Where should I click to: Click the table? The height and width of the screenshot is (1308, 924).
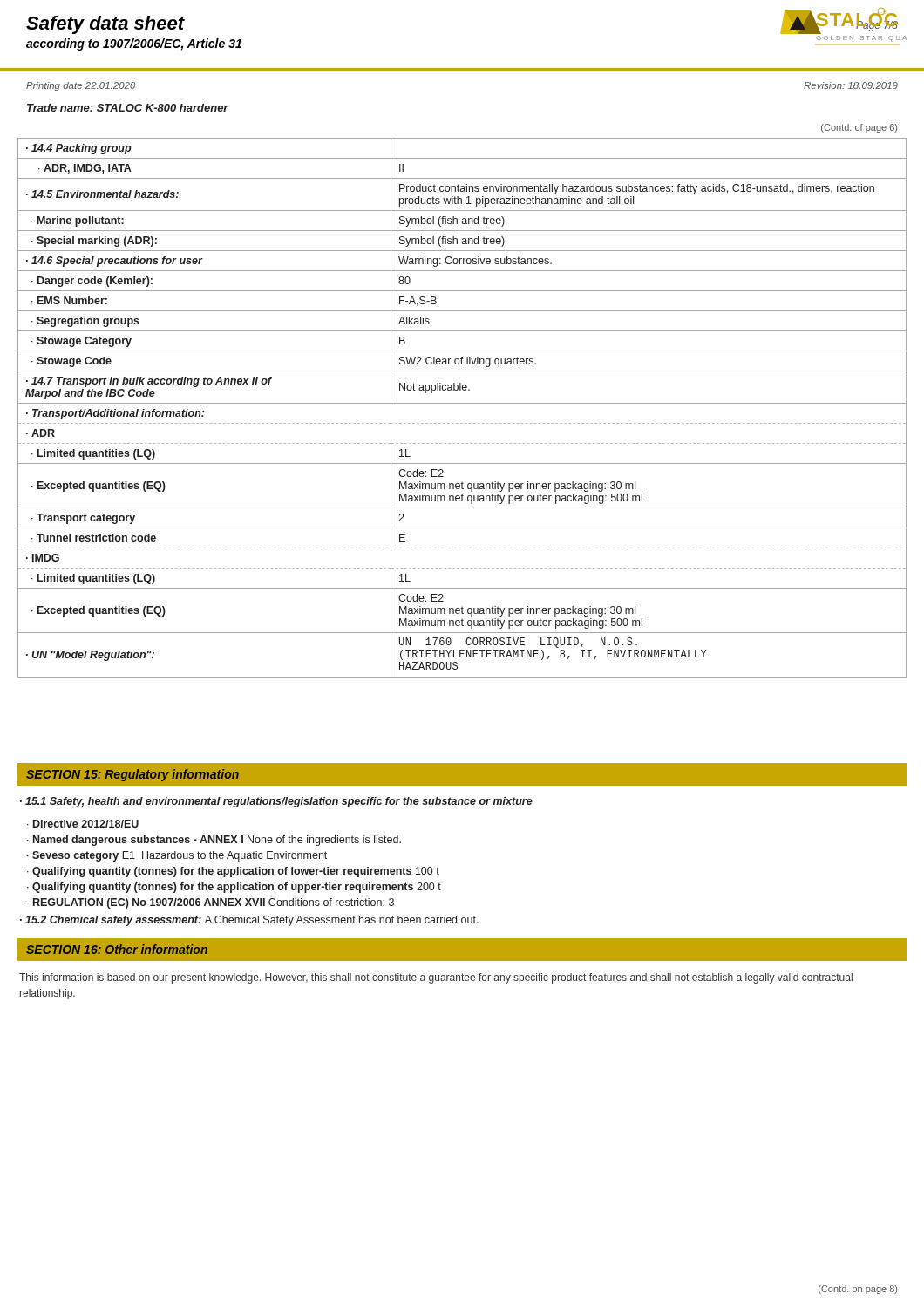click(x=462, y=408)
